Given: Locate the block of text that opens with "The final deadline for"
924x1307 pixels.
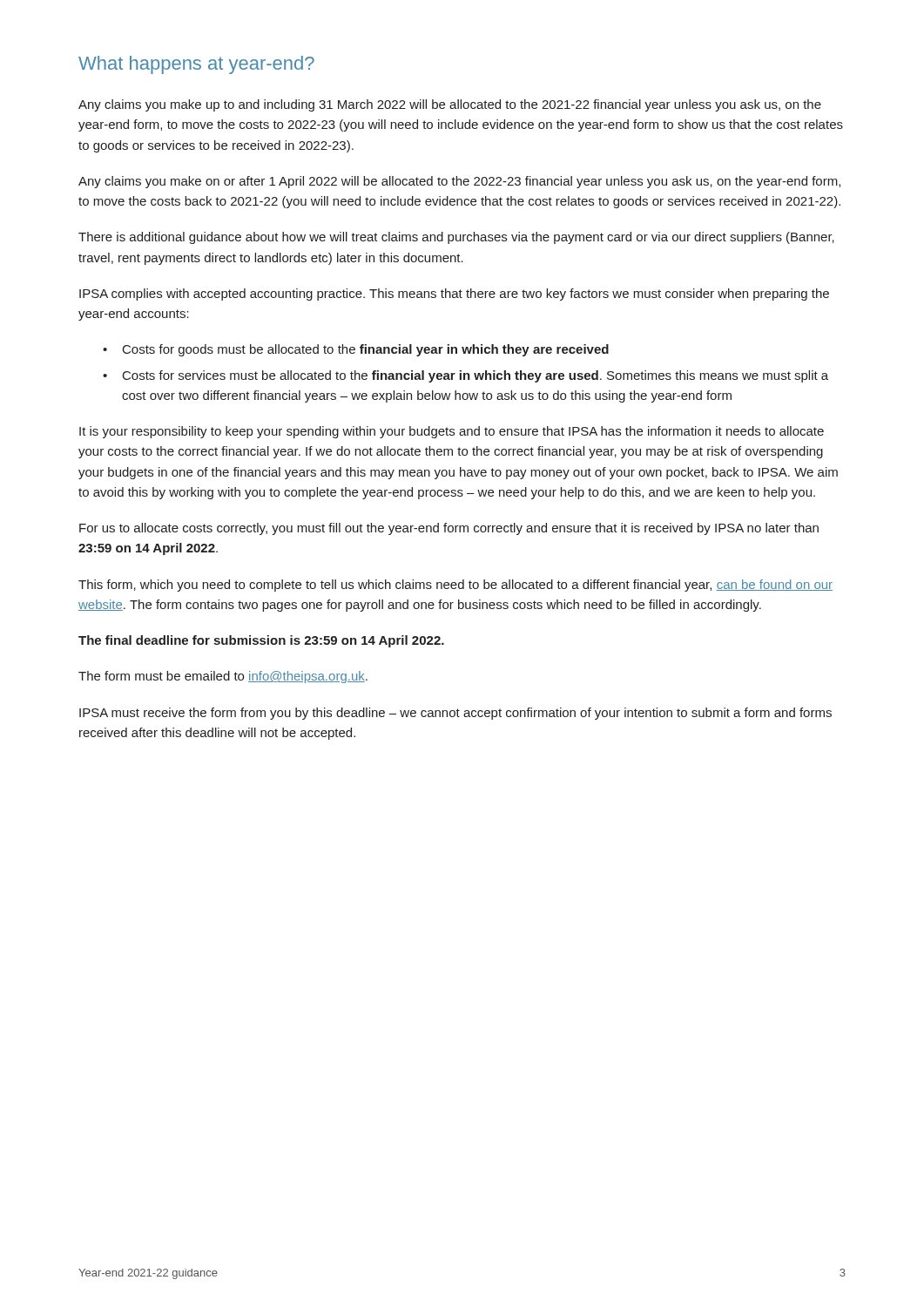Looking at the screenshot, I should 261,640.
